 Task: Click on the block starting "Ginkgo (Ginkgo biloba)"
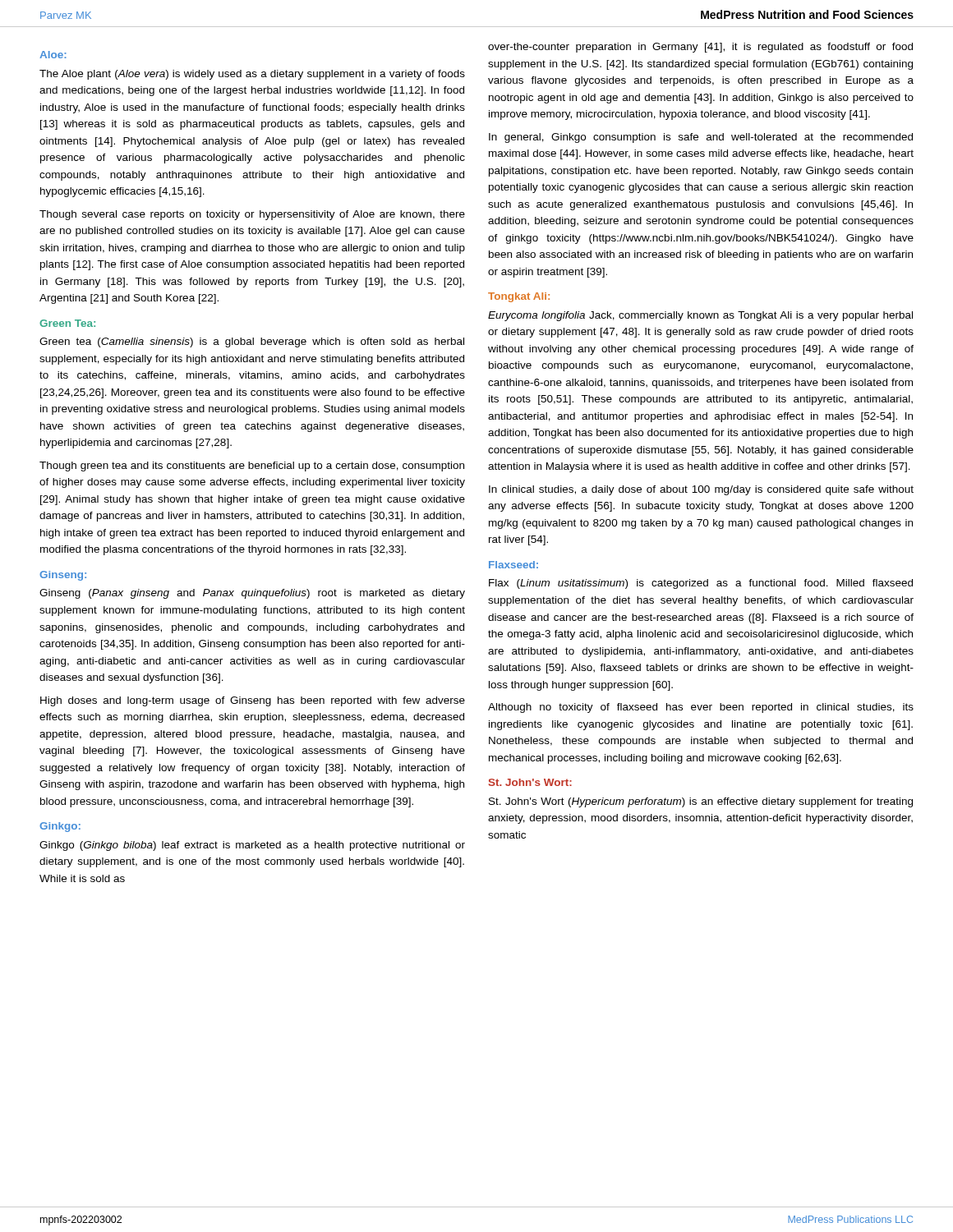click(x=252, y=862)
